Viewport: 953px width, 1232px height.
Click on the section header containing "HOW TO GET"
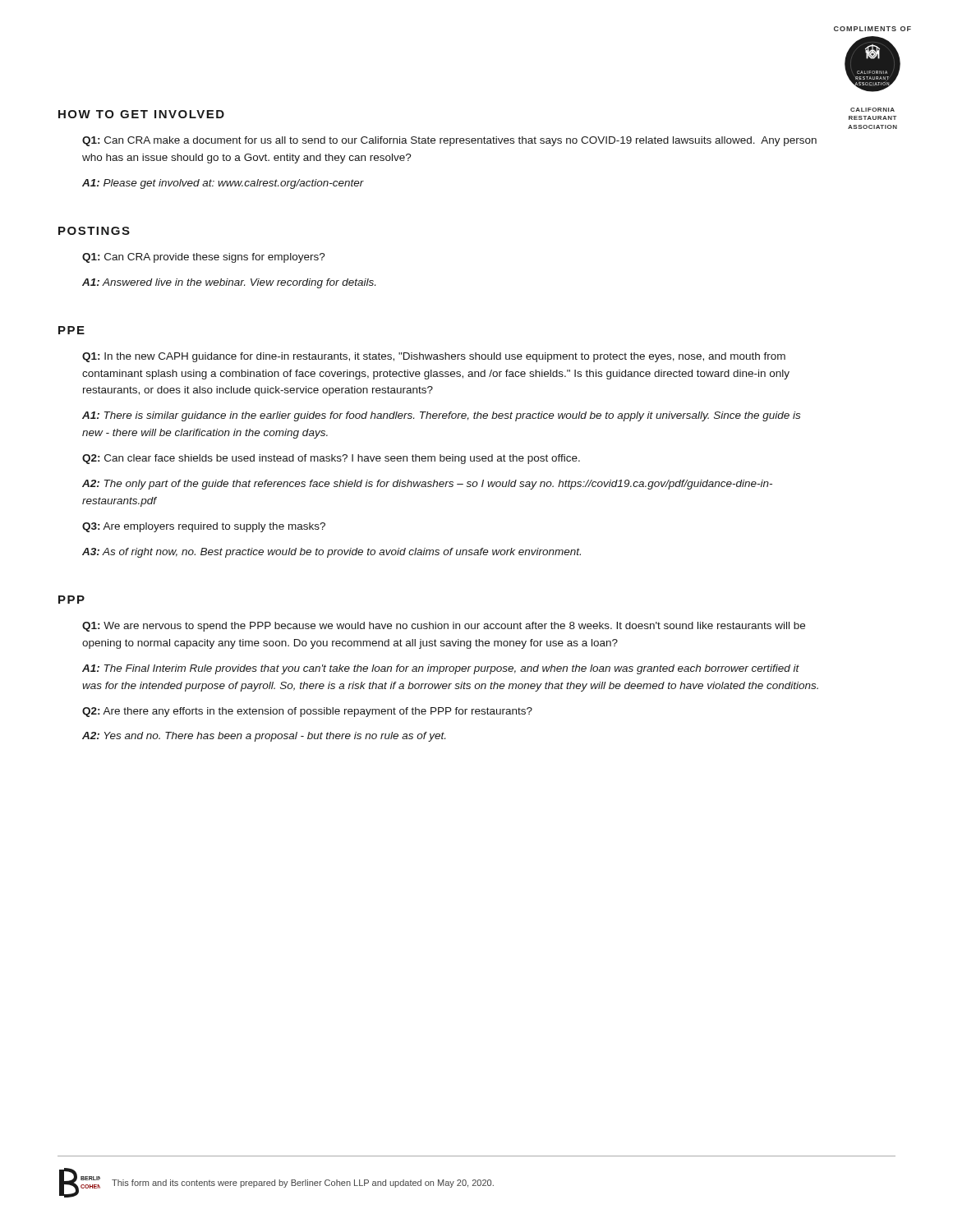click(142, 114)
